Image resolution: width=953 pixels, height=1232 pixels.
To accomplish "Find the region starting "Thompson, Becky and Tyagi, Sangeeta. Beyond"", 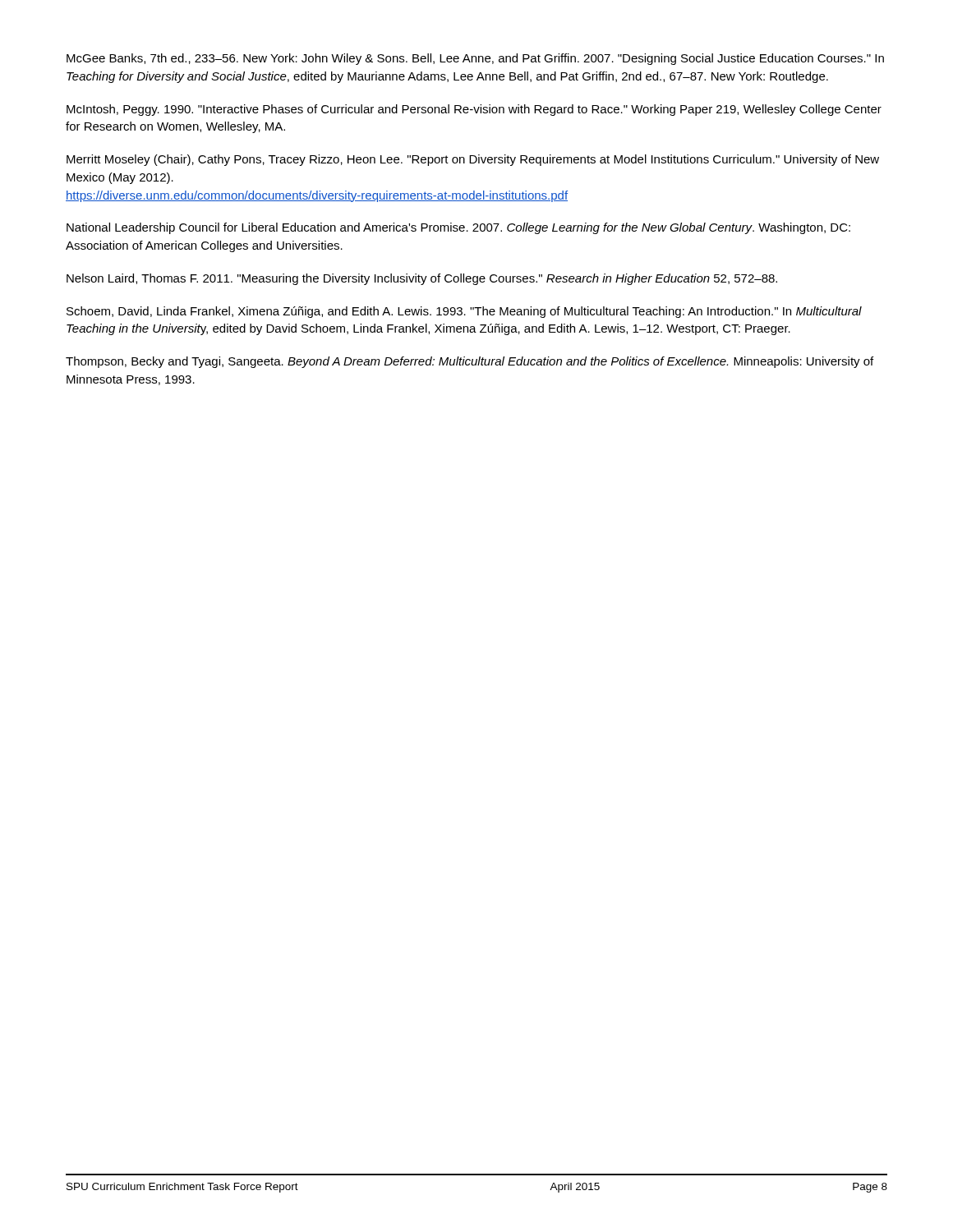I will (x=470, y=370).
